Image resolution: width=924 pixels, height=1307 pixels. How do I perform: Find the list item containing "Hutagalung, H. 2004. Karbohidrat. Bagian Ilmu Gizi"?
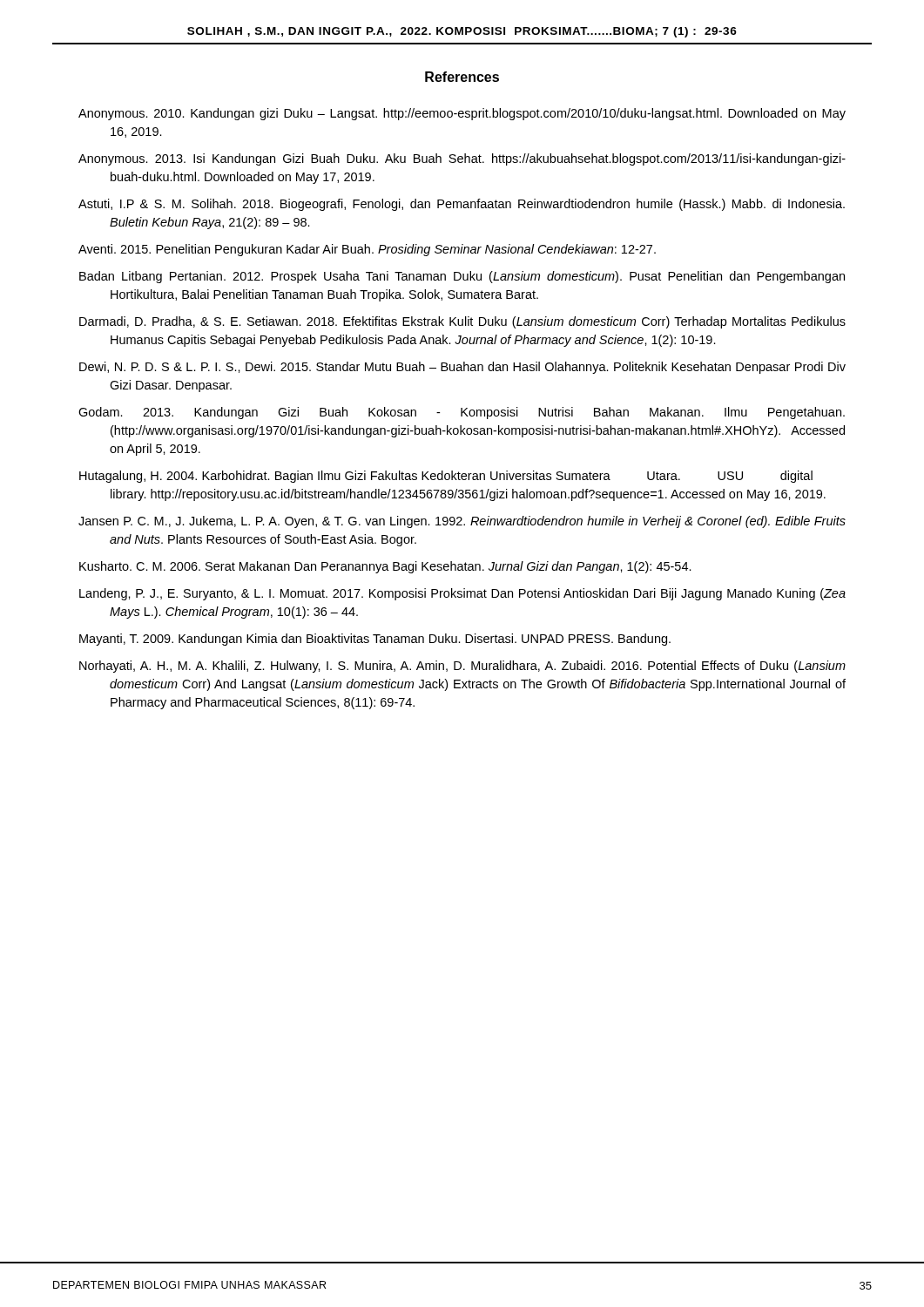tap(462, 485)
